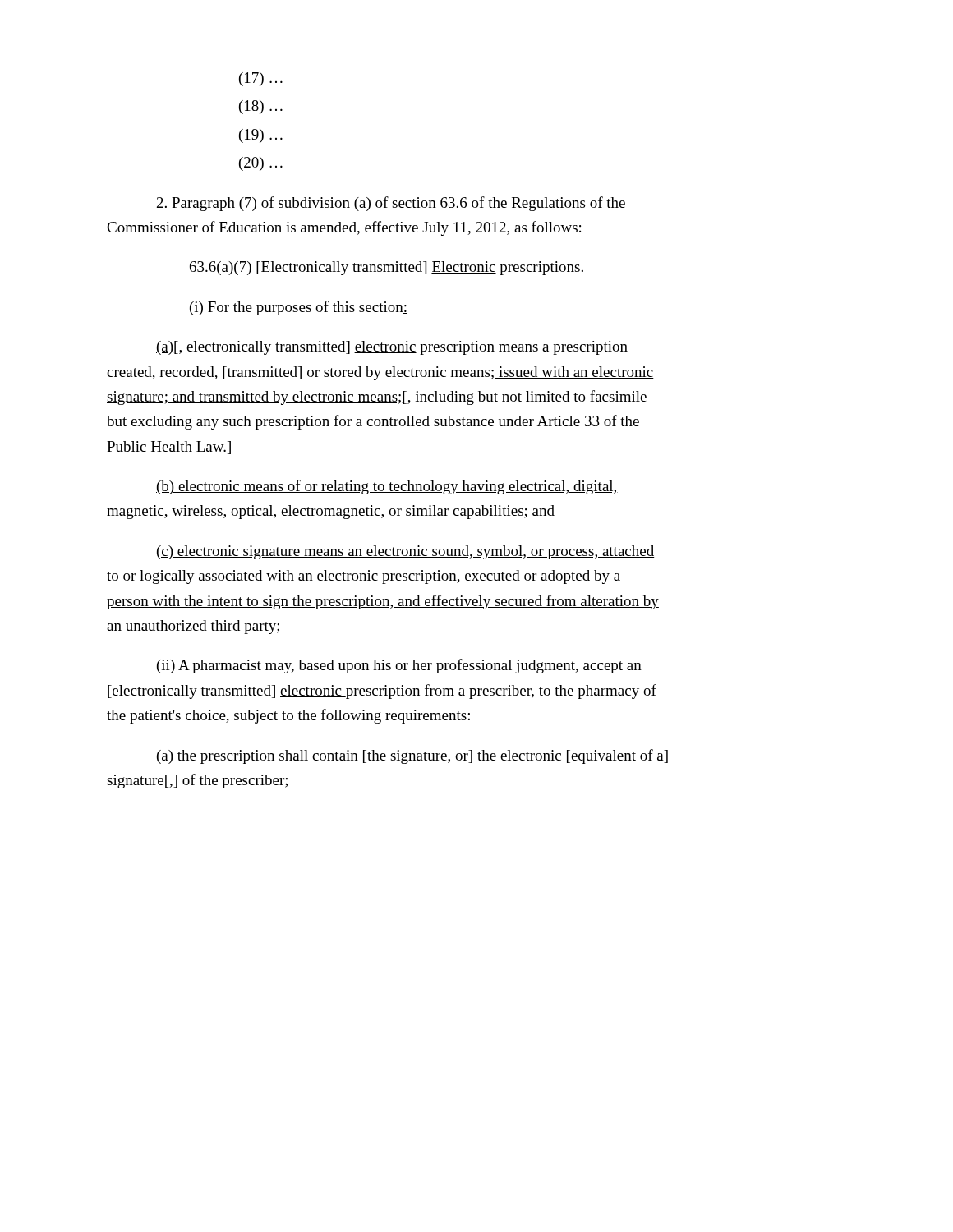
Task: Locate the list item that reads "(20) …"
Action: (261, 162)
